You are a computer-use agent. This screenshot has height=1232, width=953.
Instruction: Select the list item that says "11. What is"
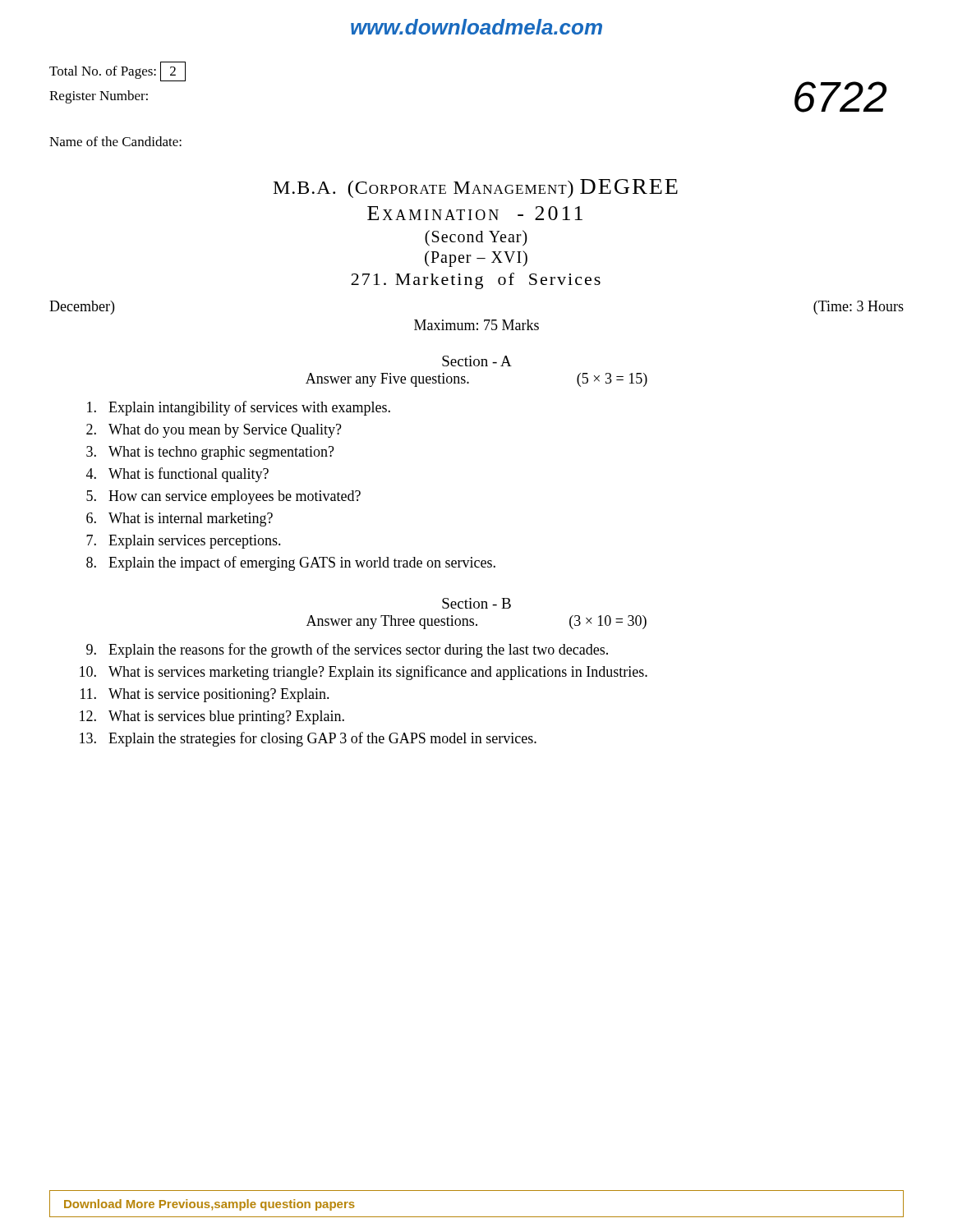click(x=205, y=695)
